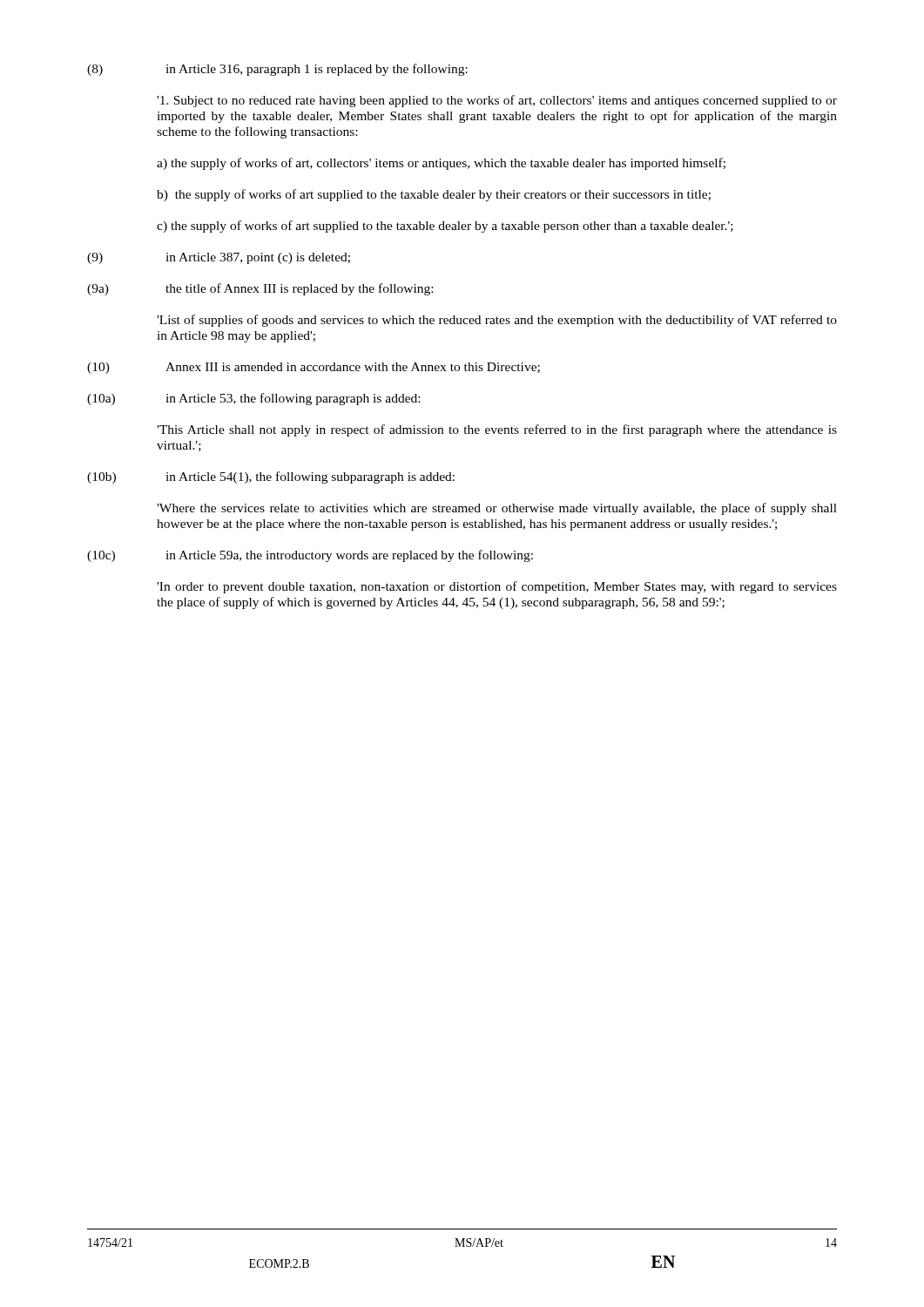
Task: Select the text starting "'Where the services relate to activities which"
Action: pyautogui.click(x=497, y=515)
